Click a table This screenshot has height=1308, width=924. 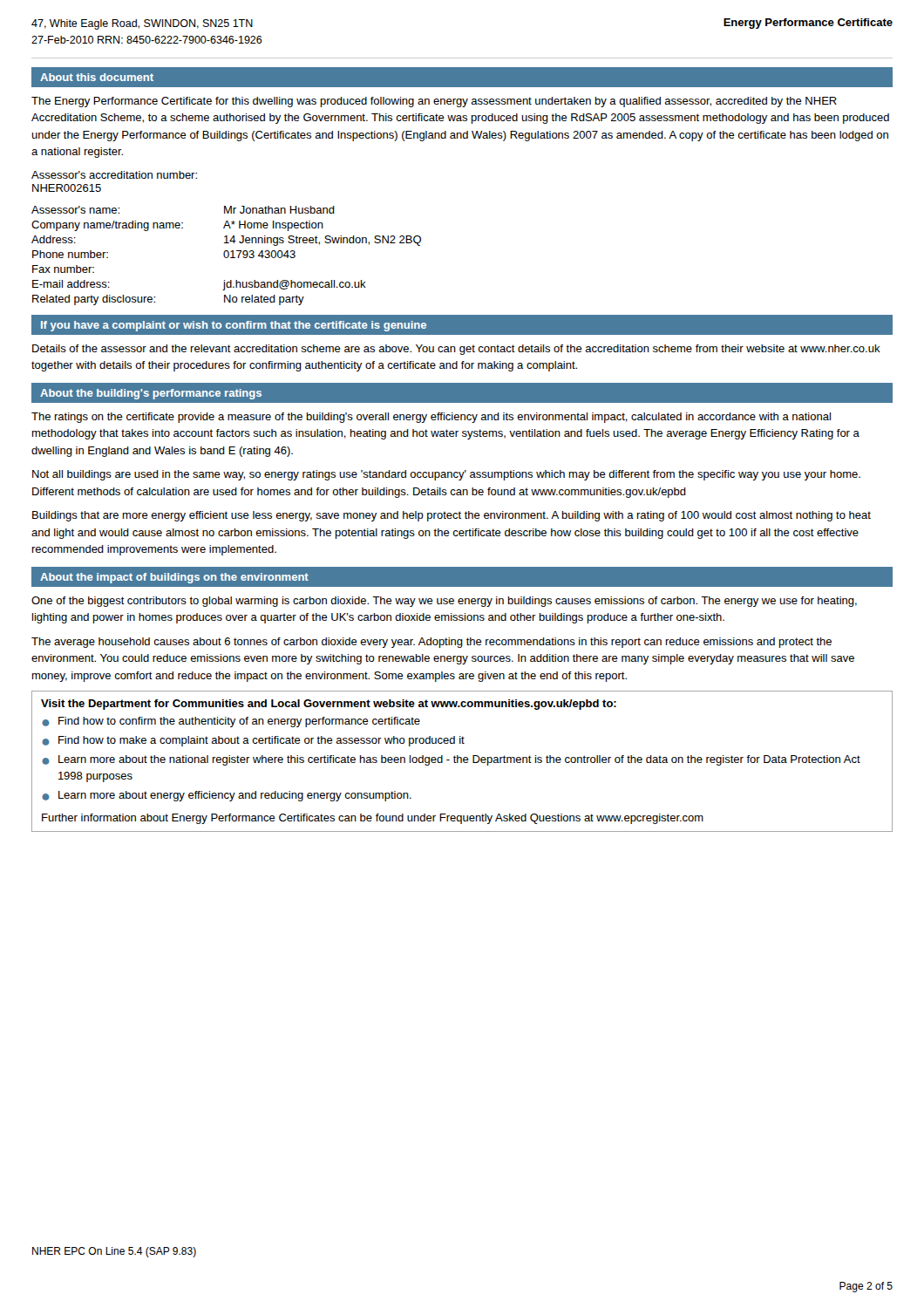coord(462,236)
